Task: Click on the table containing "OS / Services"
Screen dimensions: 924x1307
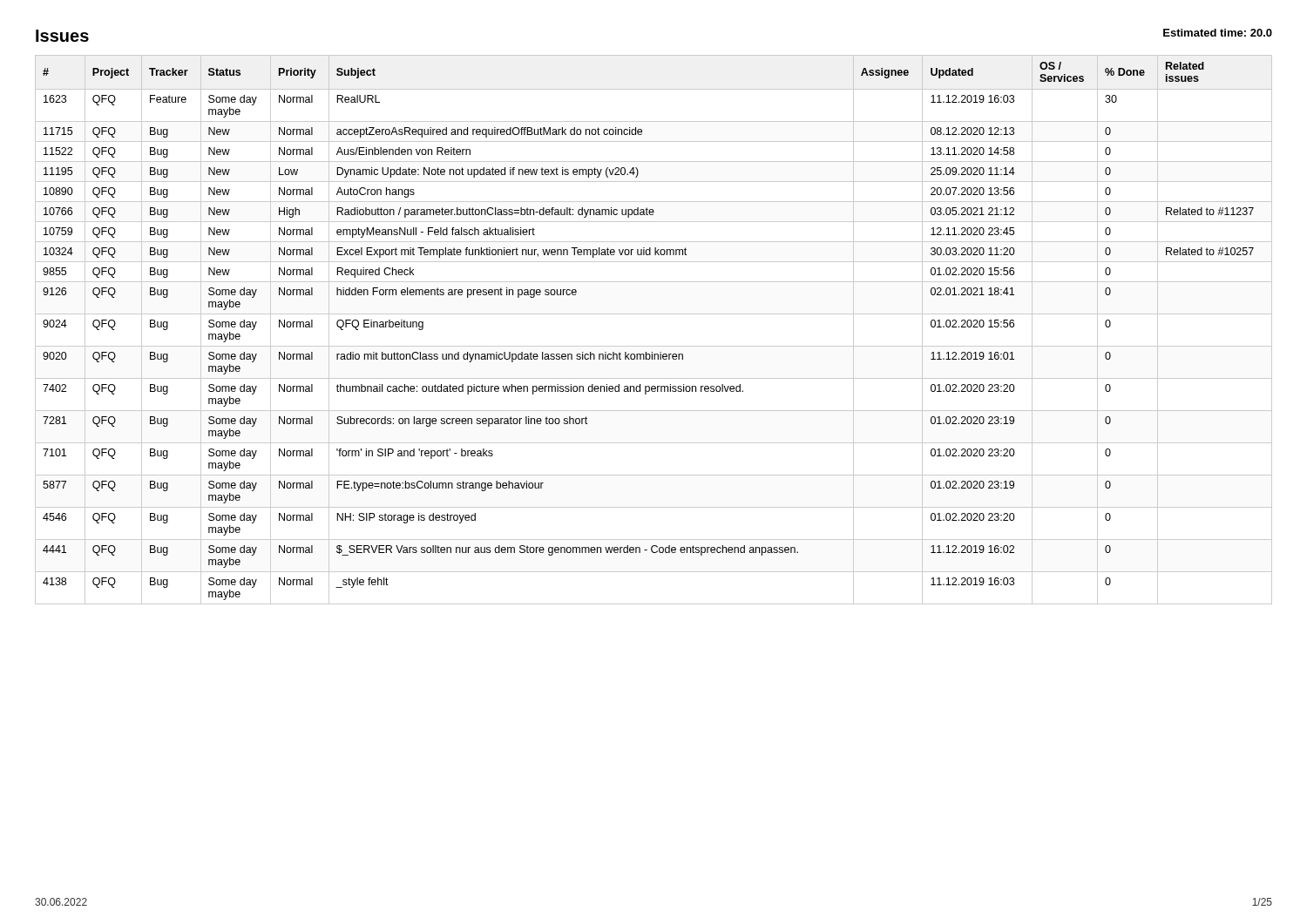Action: click(x=654, y=330)
